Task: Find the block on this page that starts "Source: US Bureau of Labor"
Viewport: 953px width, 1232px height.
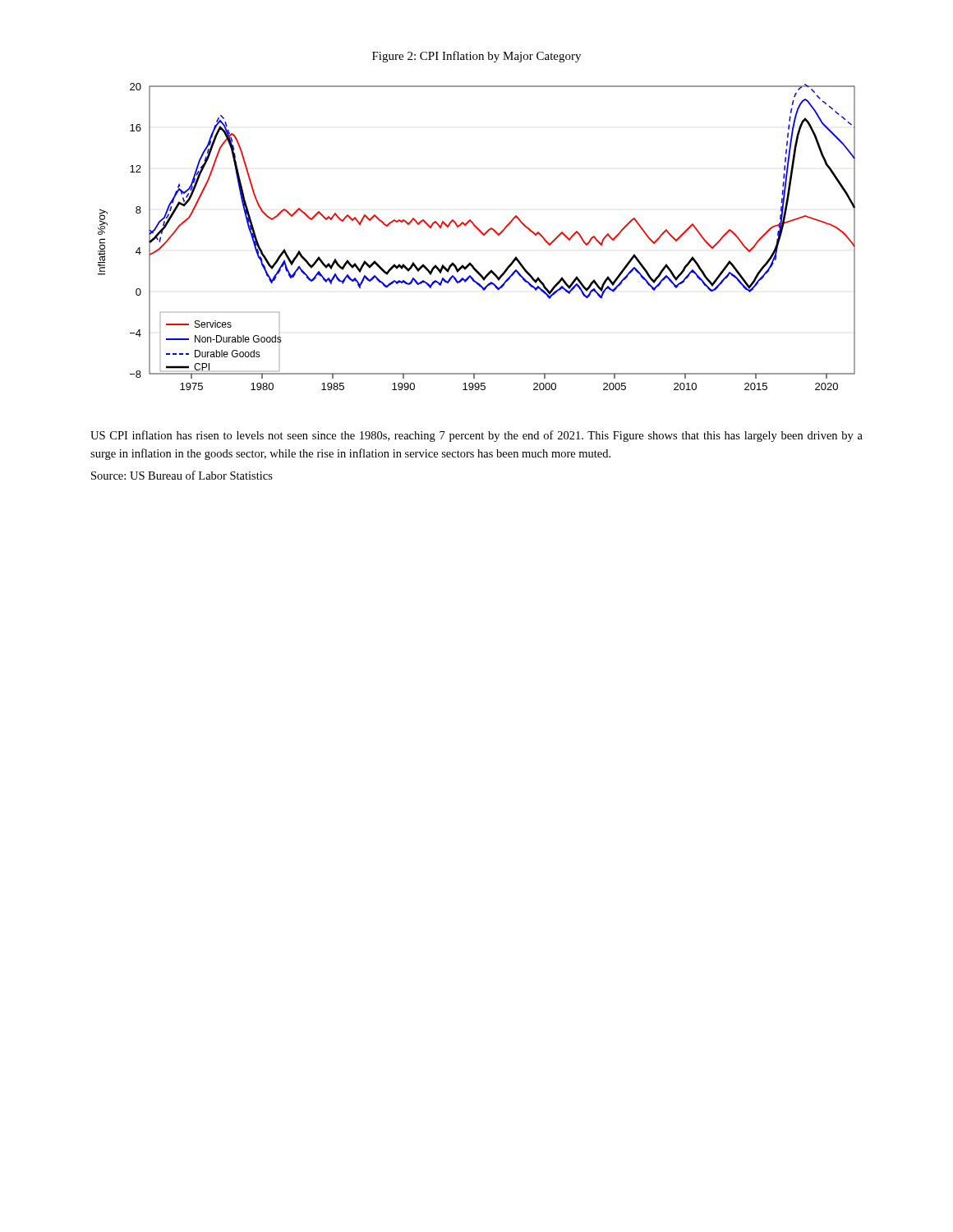Action: pos(181,475)
